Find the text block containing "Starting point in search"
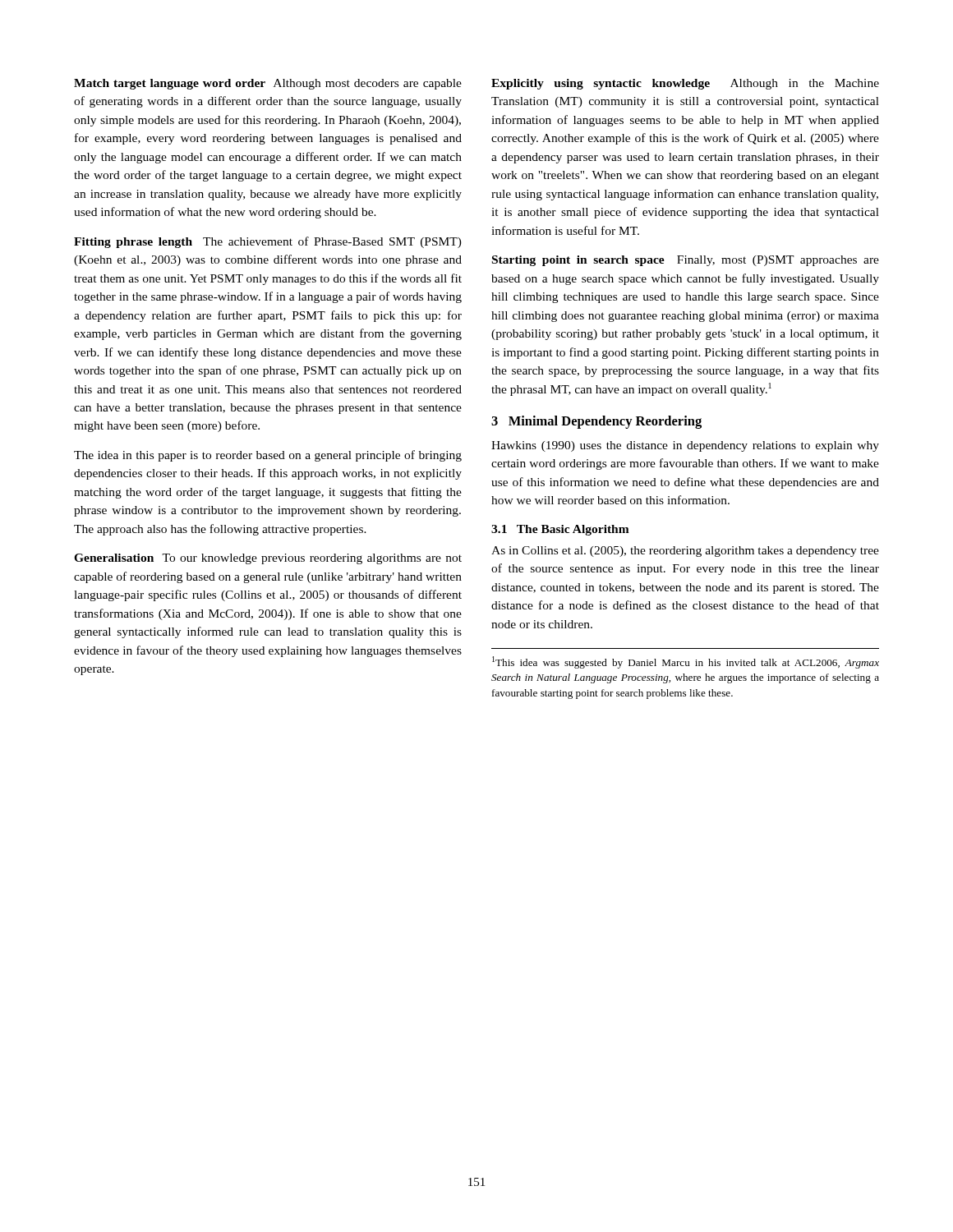The width and height of the screenshot is (953, 1232). click(x=685, y=324)
